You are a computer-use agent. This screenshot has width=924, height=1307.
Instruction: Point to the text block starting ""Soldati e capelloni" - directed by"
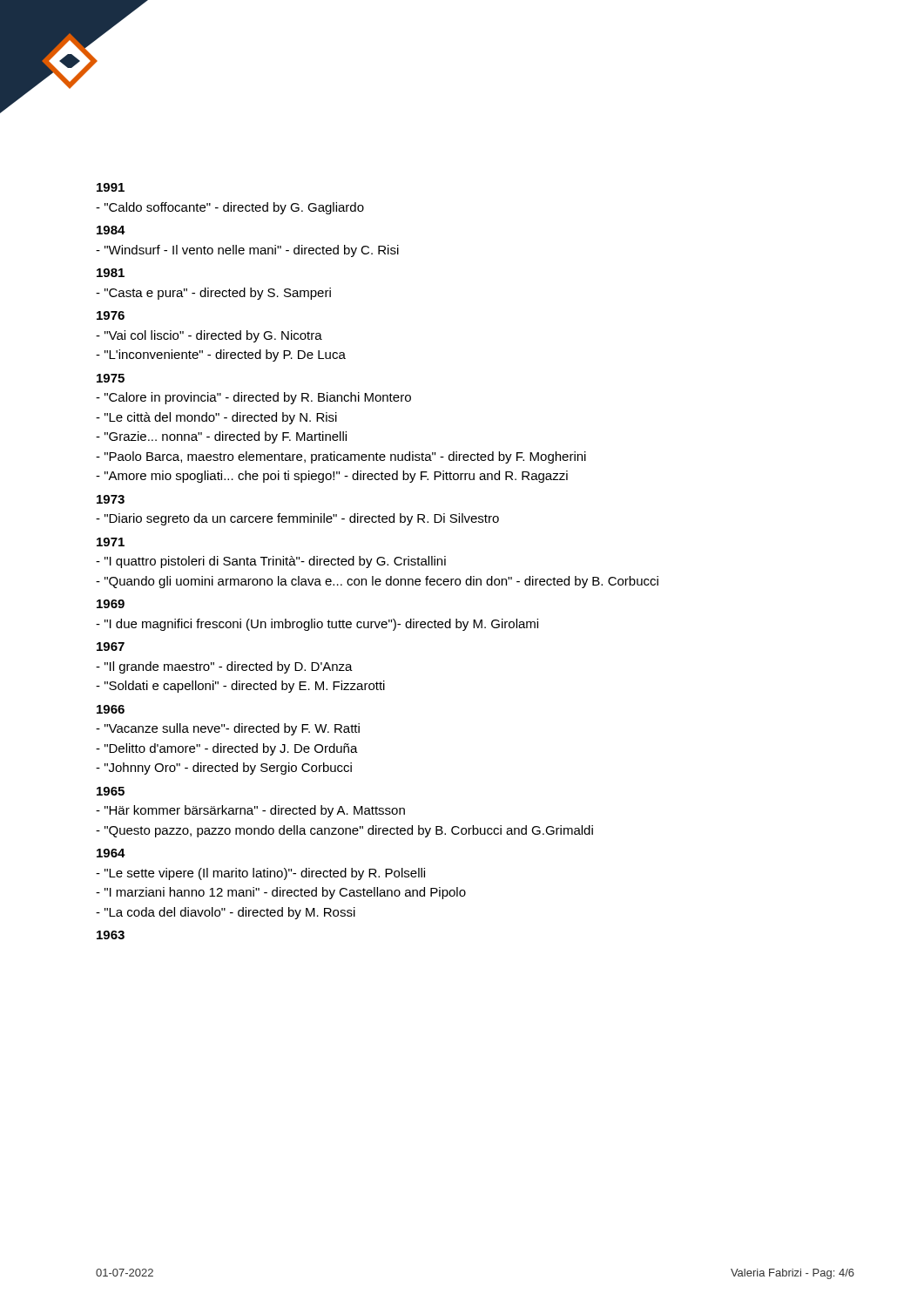pos(241,685)
